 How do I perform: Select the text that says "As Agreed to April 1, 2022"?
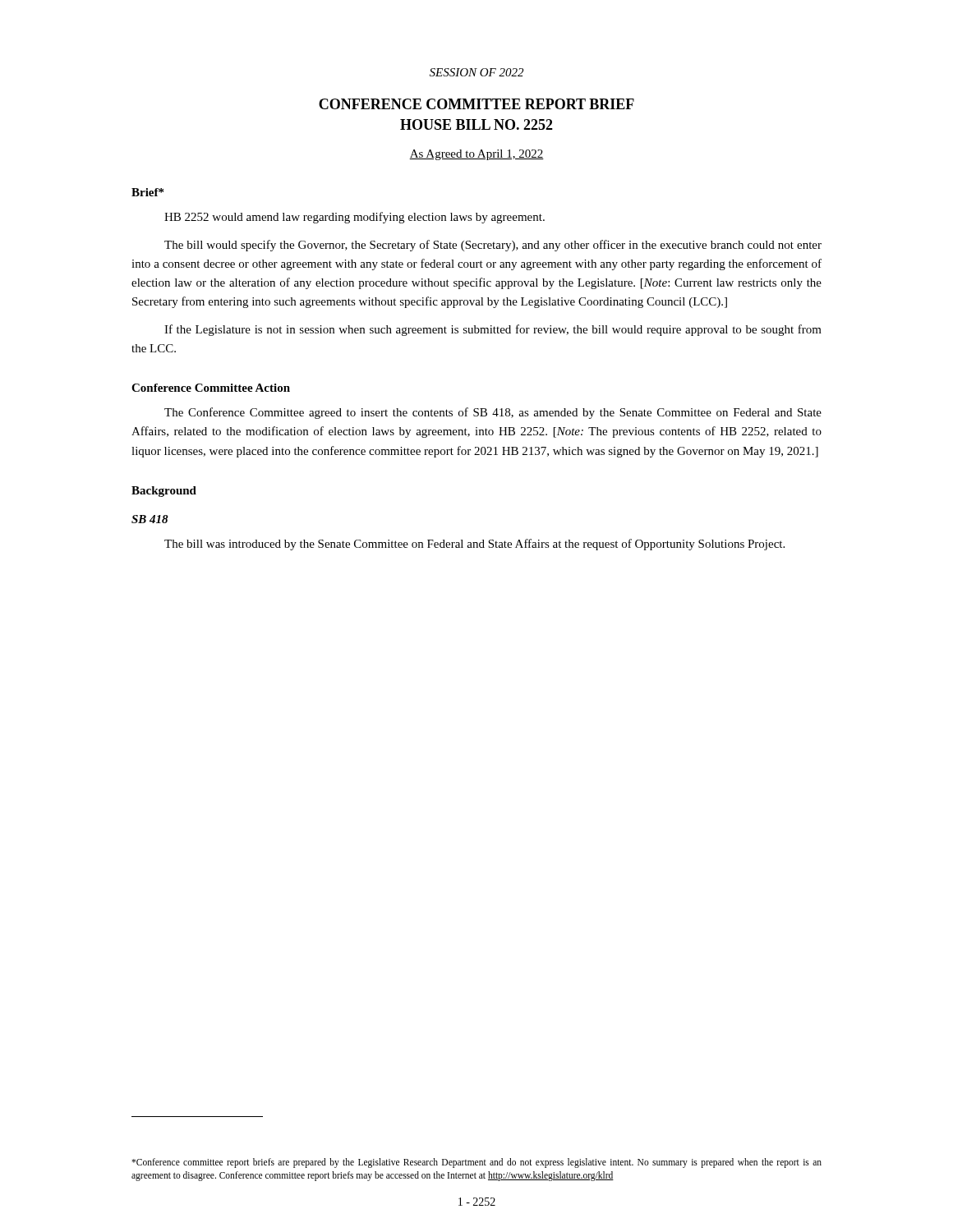click(476, 154)
